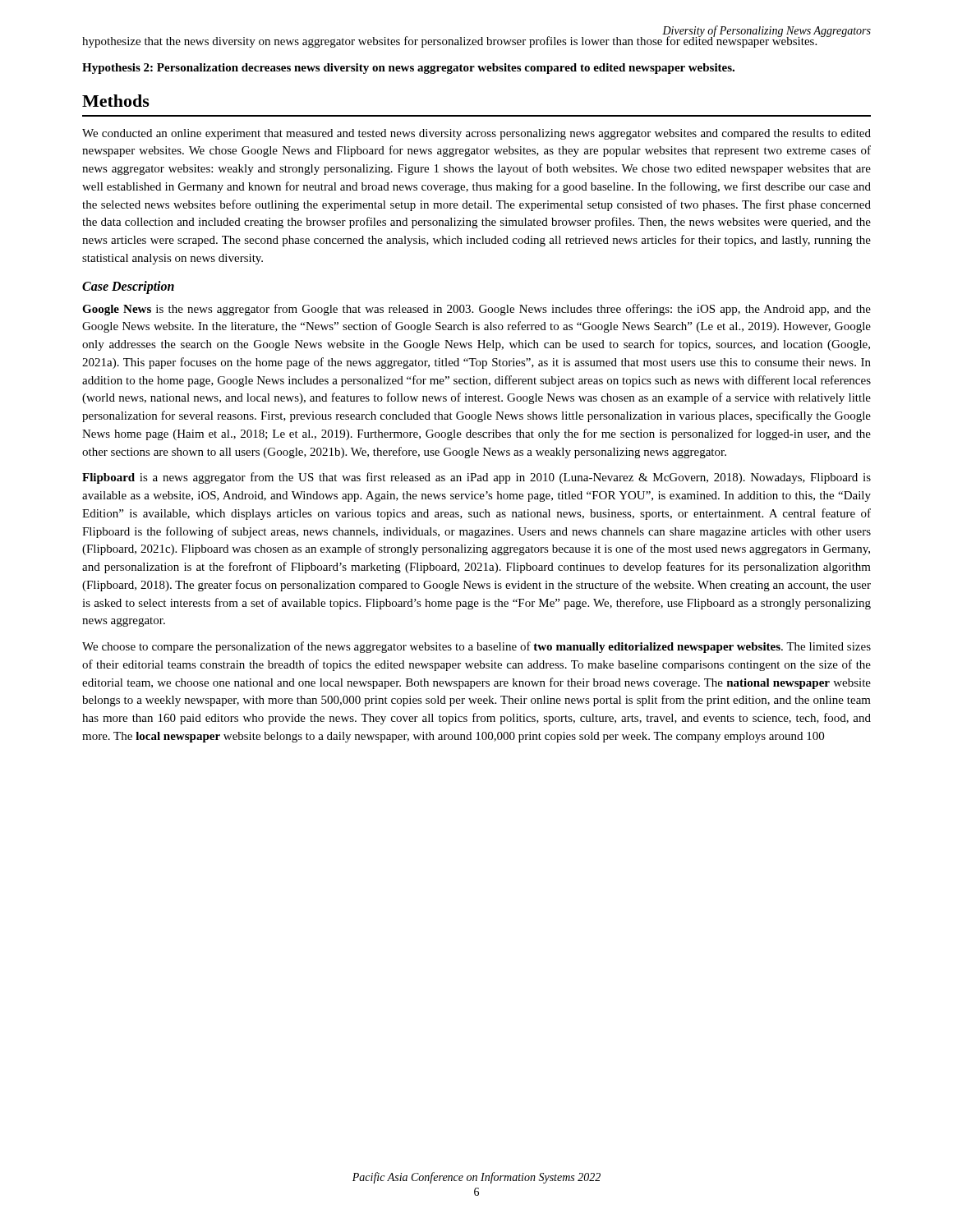Where is the passage that starts "We choose to compare the personalization"?

pos(476,692)
